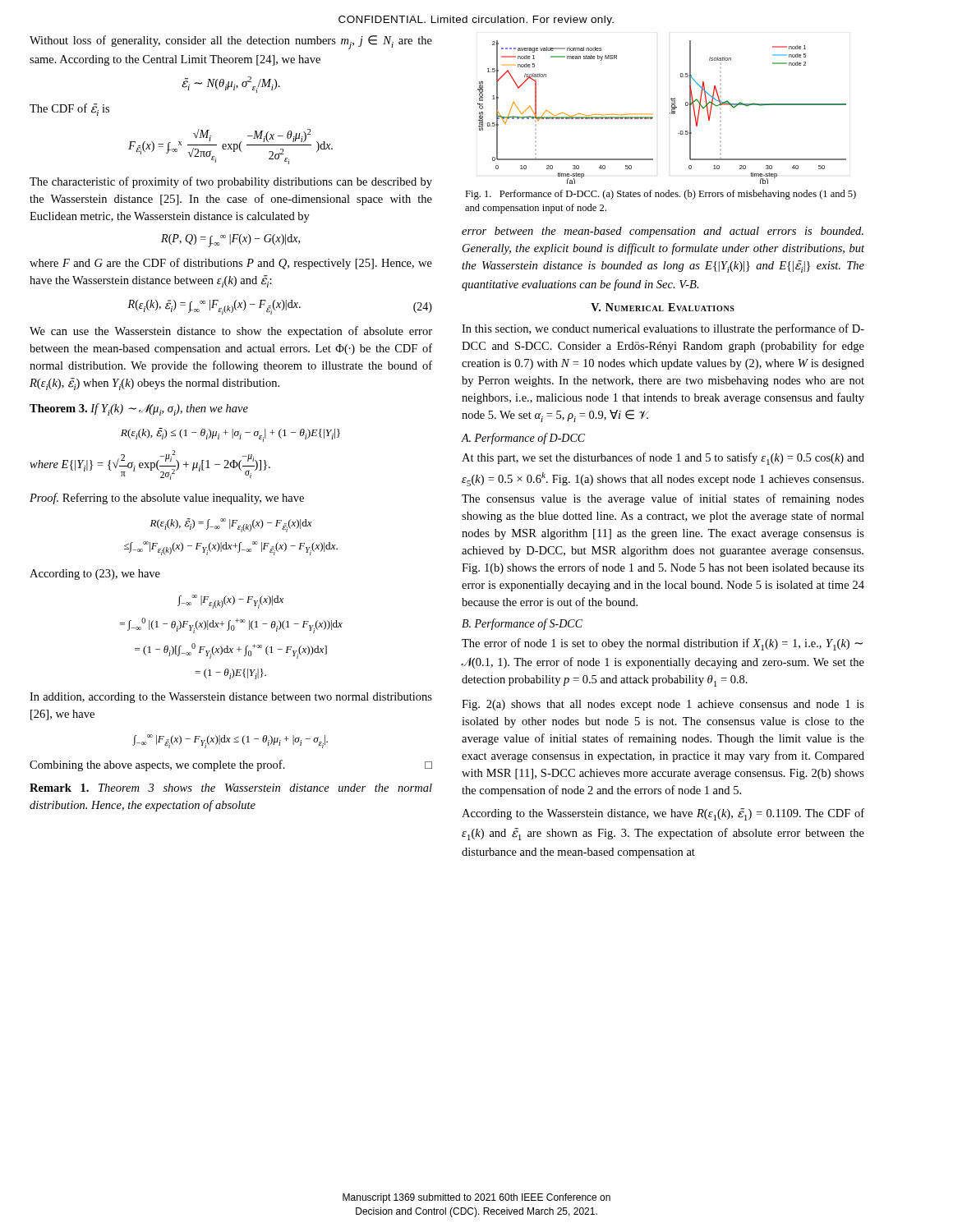Select the text starting "According to the"
The width and height of the screenshot is (953, 1232).
[663, 833]
